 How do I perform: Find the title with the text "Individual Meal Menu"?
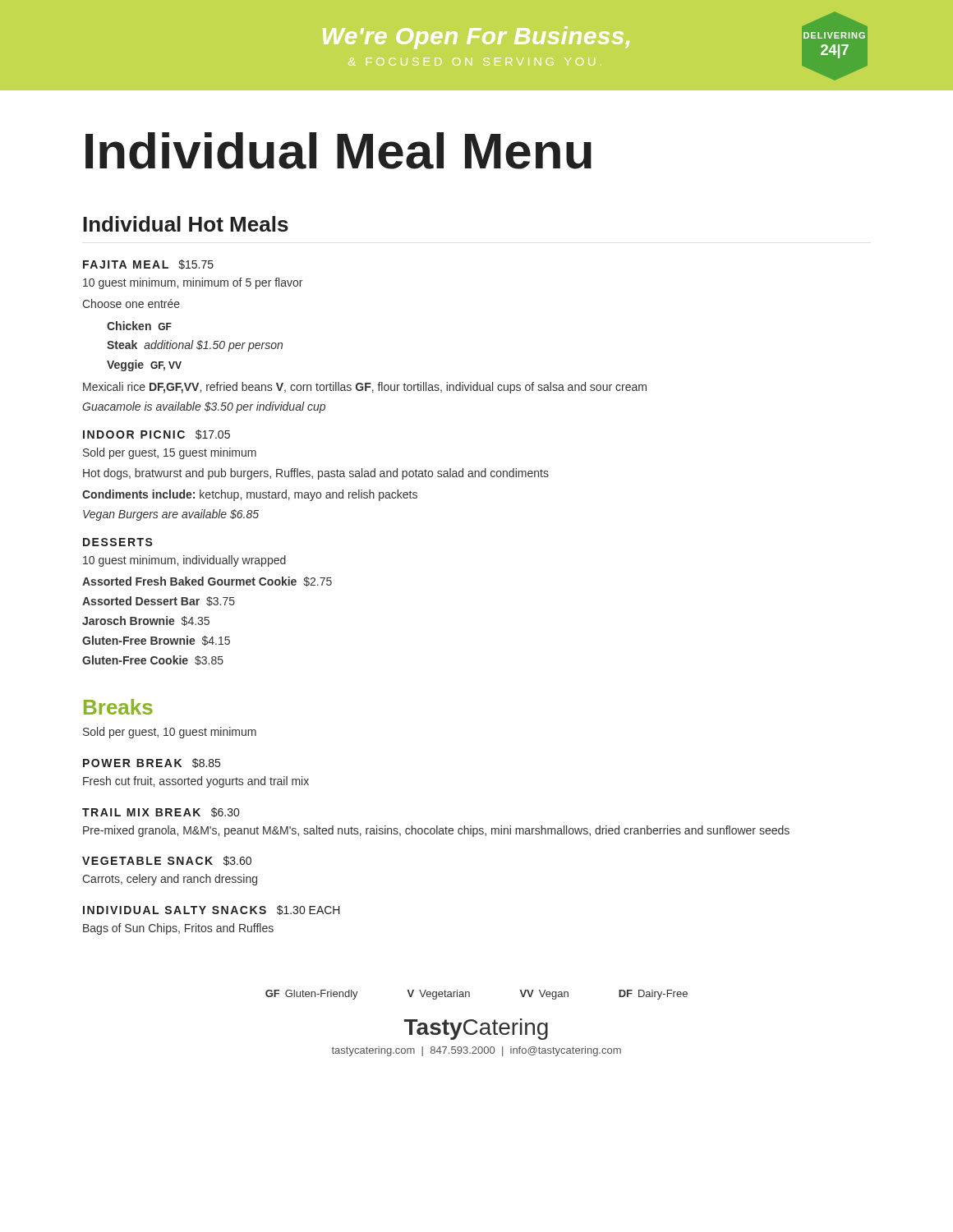tap(476, 151)
